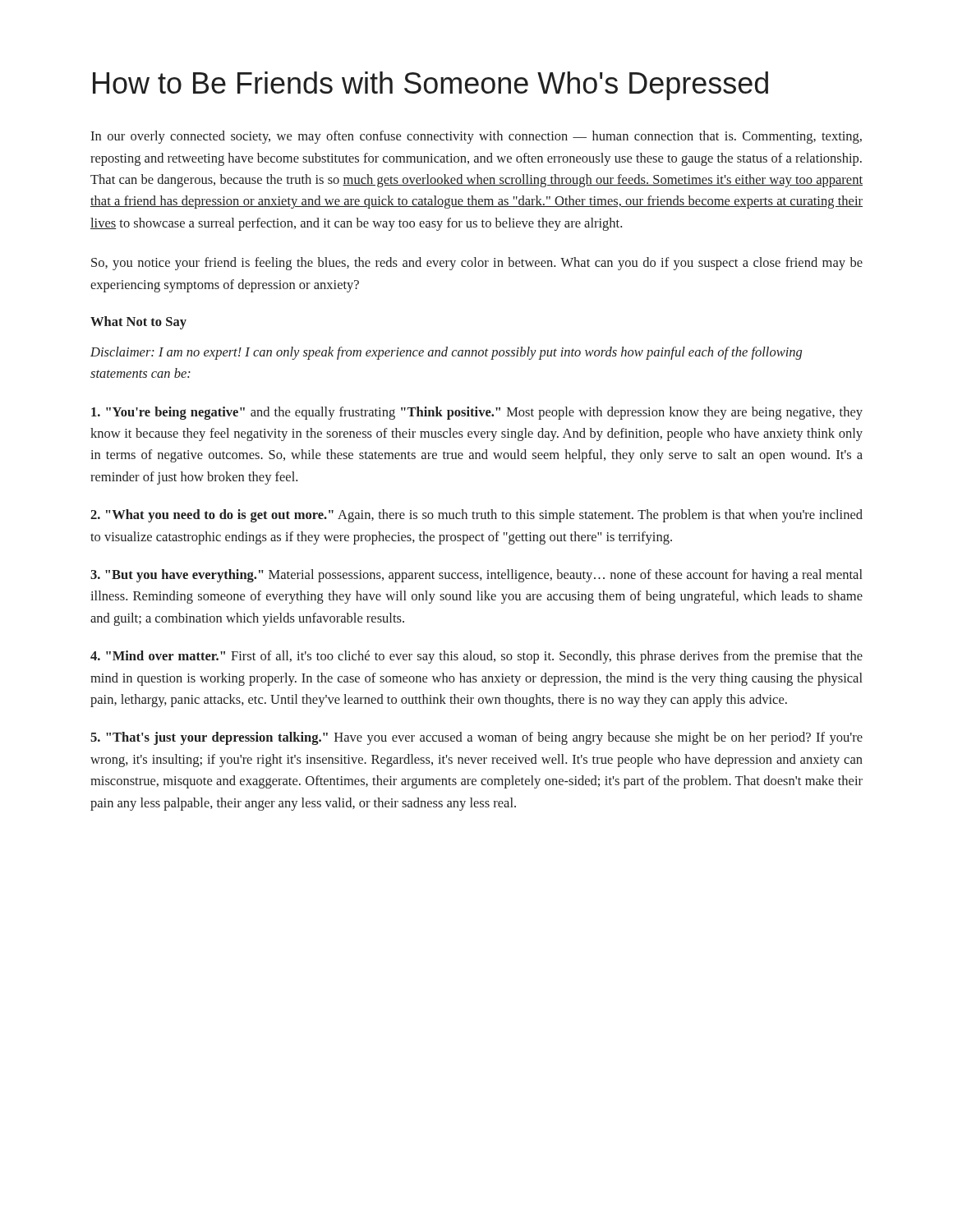Select the text block containing "Disclaimer: I am no expert! I can only"
Viewport: 953px width, 1232px height.
[446, 363]
